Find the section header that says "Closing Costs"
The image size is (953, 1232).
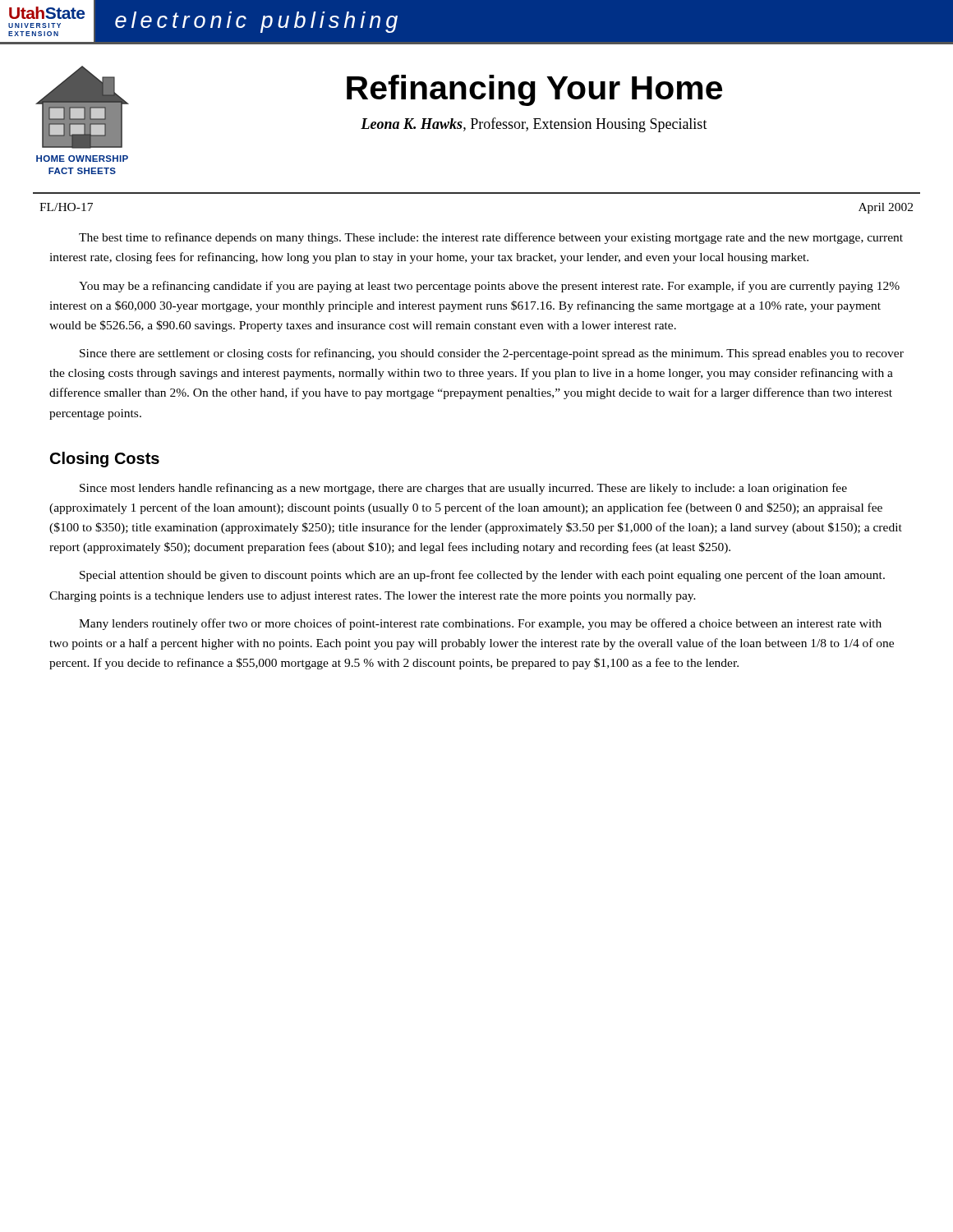click(104, 458)
